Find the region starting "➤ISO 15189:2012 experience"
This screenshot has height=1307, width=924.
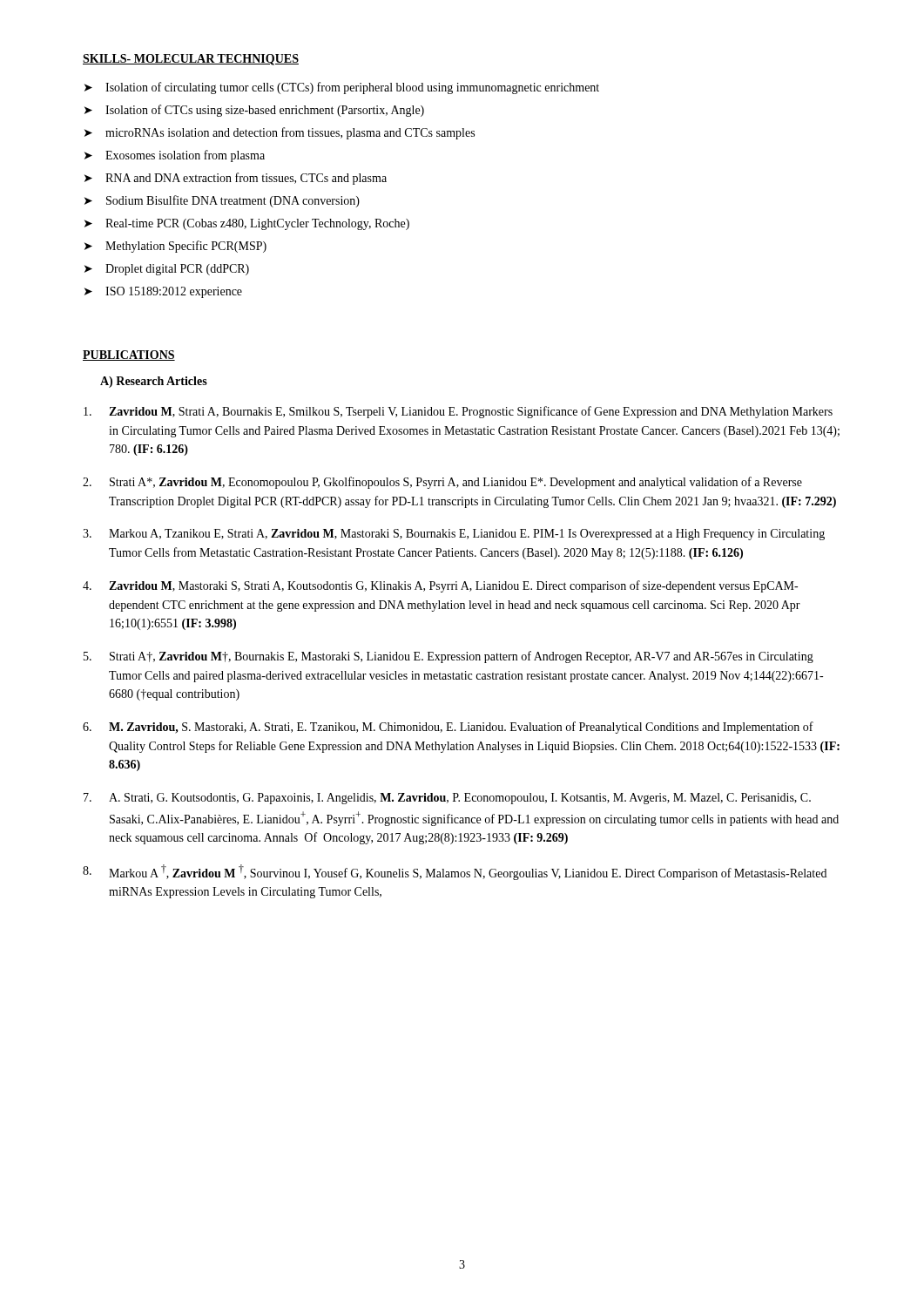[x=162, y=291]
